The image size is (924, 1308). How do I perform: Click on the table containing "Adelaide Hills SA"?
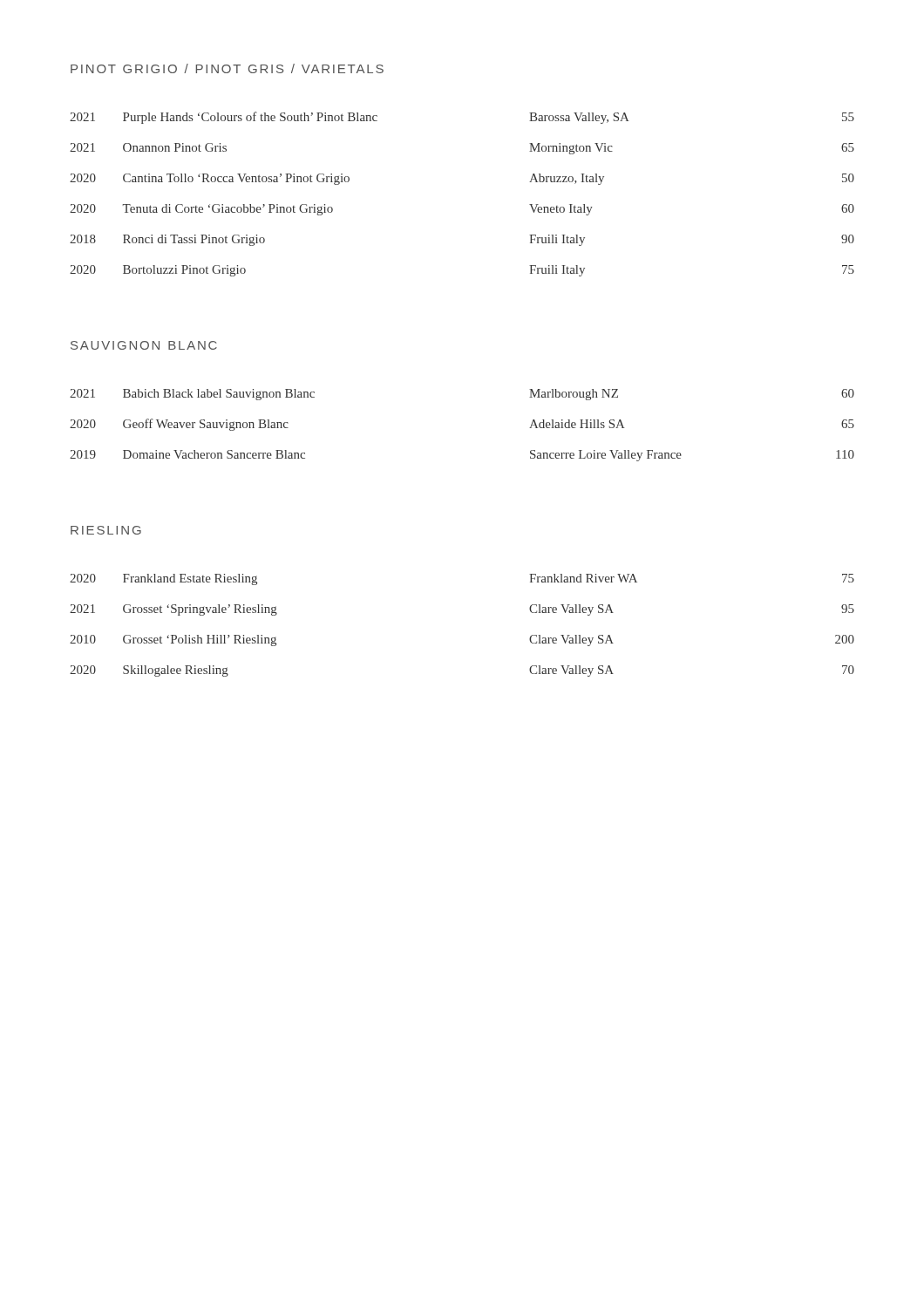click(x=462, y=424)
